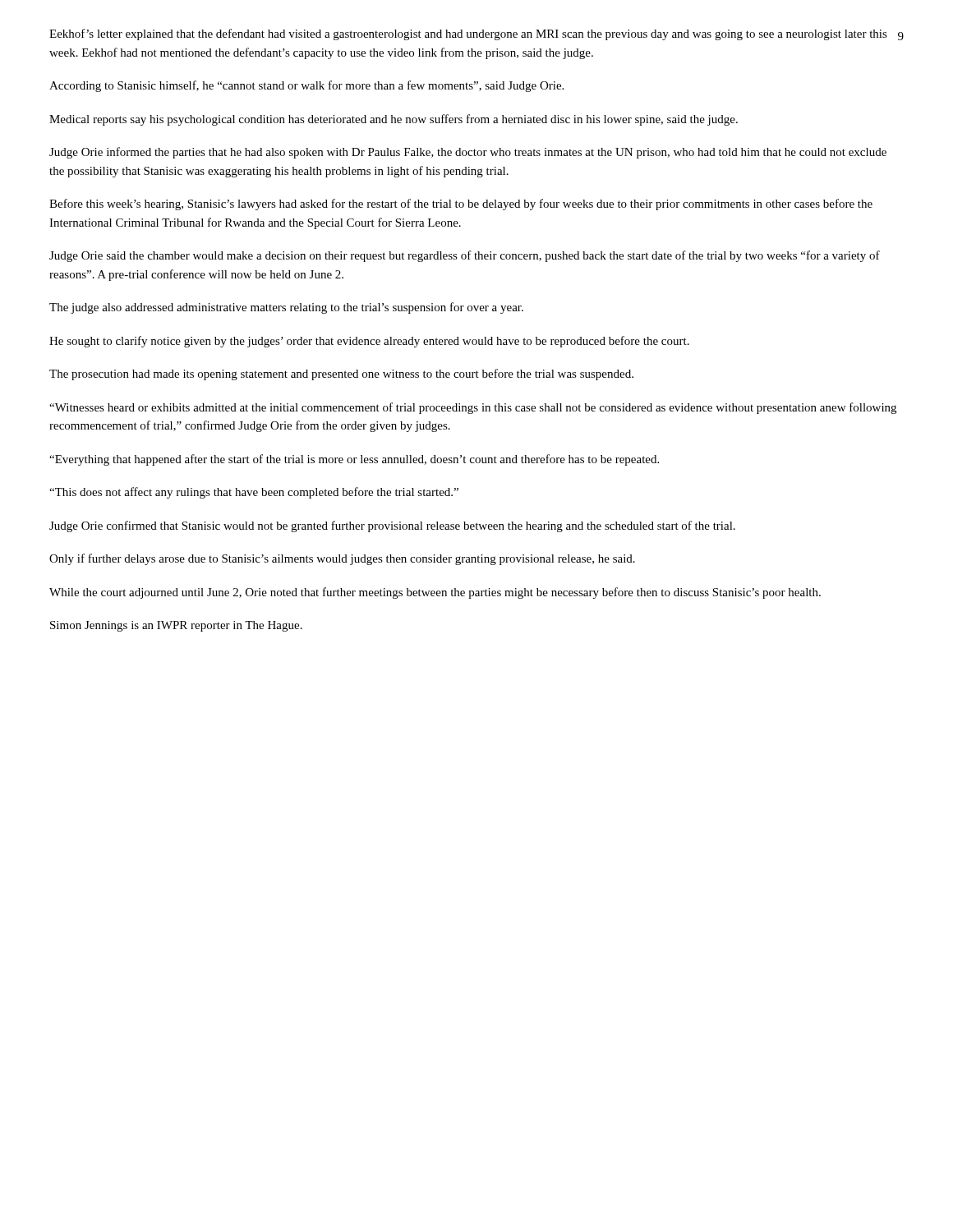The width and height of the screenshot is (953, 1232).
Task: Find the passage starting "“Everything that happened"
Action: [355, 459]
